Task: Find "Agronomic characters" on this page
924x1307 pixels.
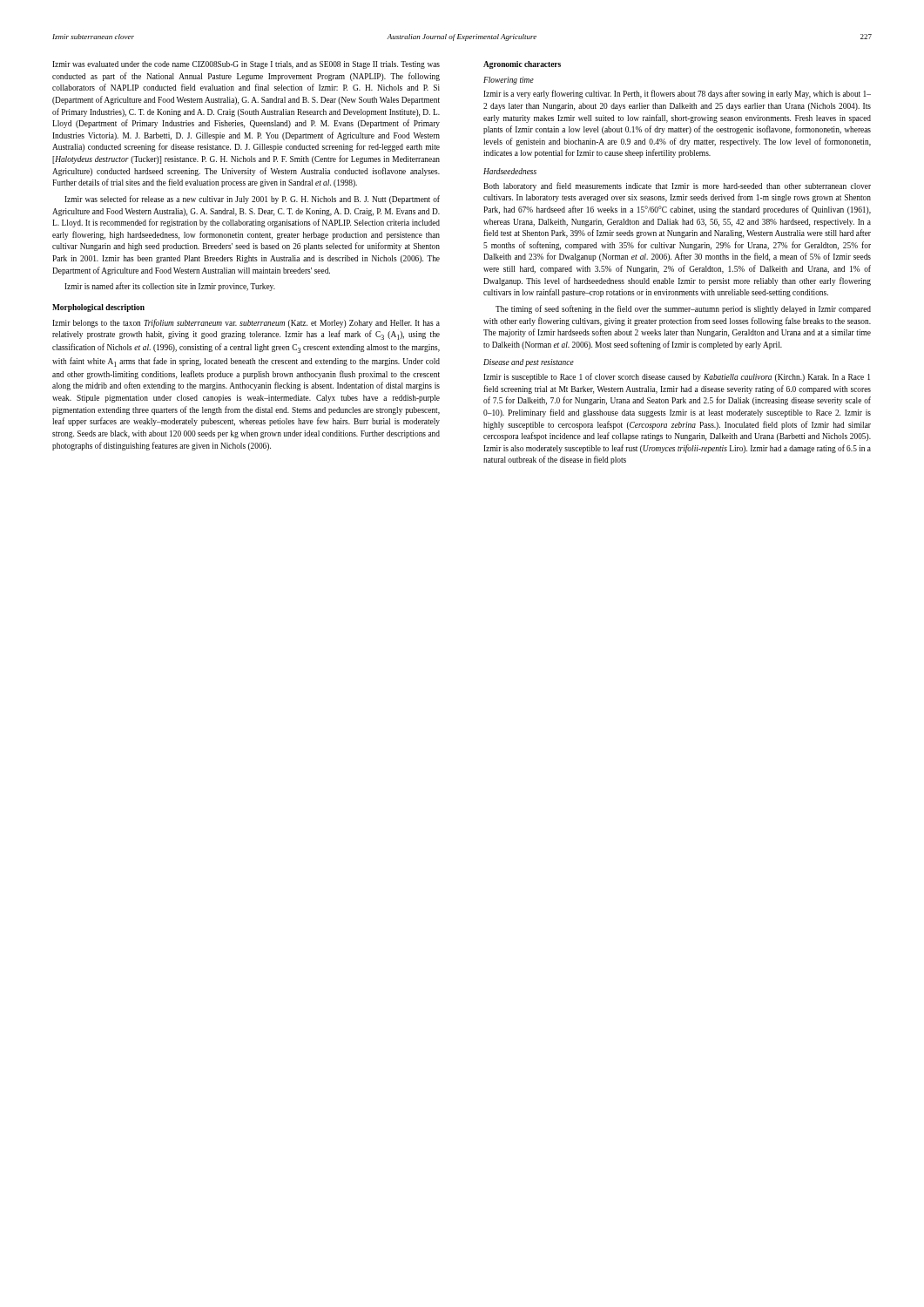Action: coord(522,65)
